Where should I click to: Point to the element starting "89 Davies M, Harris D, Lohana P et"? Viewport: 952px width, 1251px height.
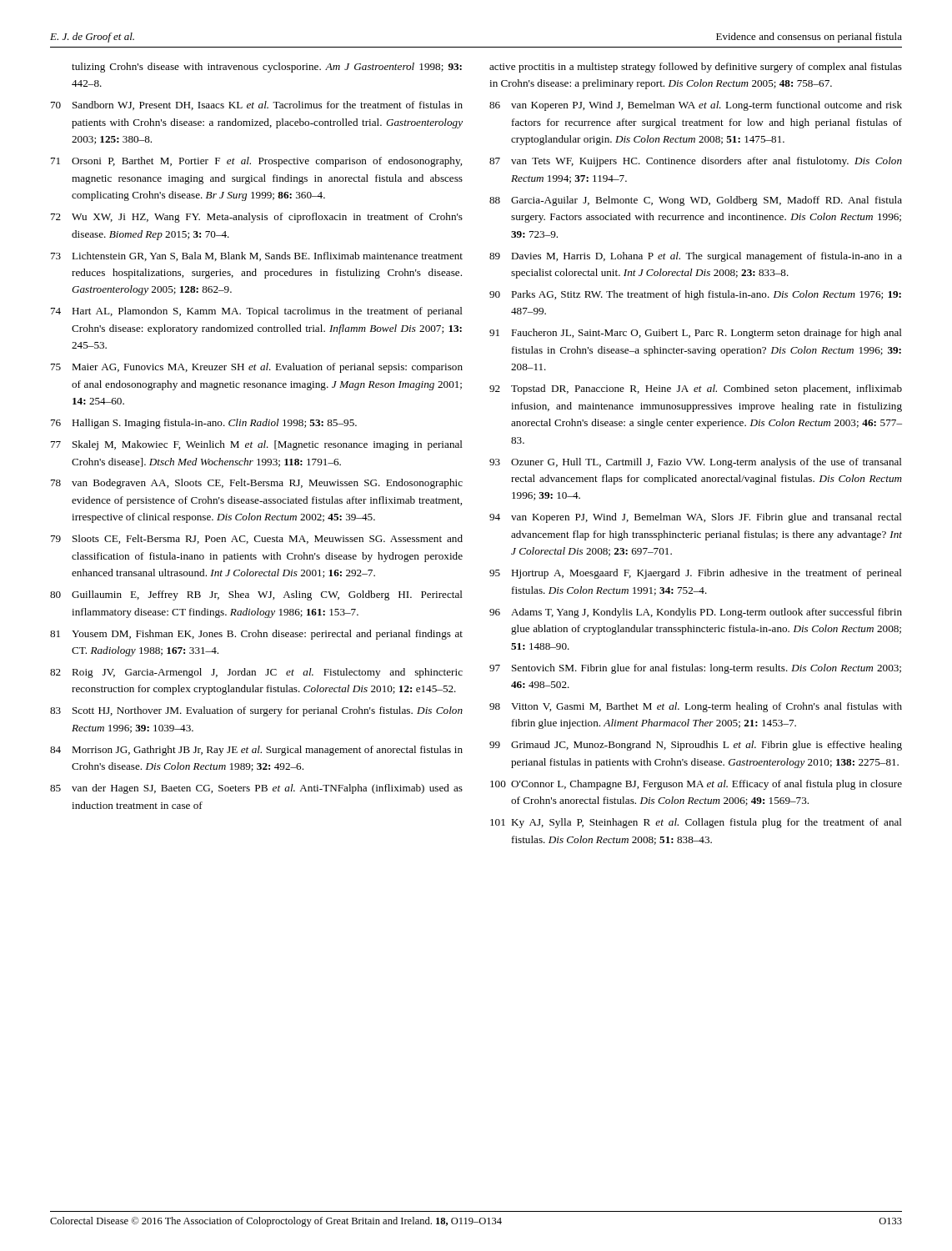coord(696,264)
